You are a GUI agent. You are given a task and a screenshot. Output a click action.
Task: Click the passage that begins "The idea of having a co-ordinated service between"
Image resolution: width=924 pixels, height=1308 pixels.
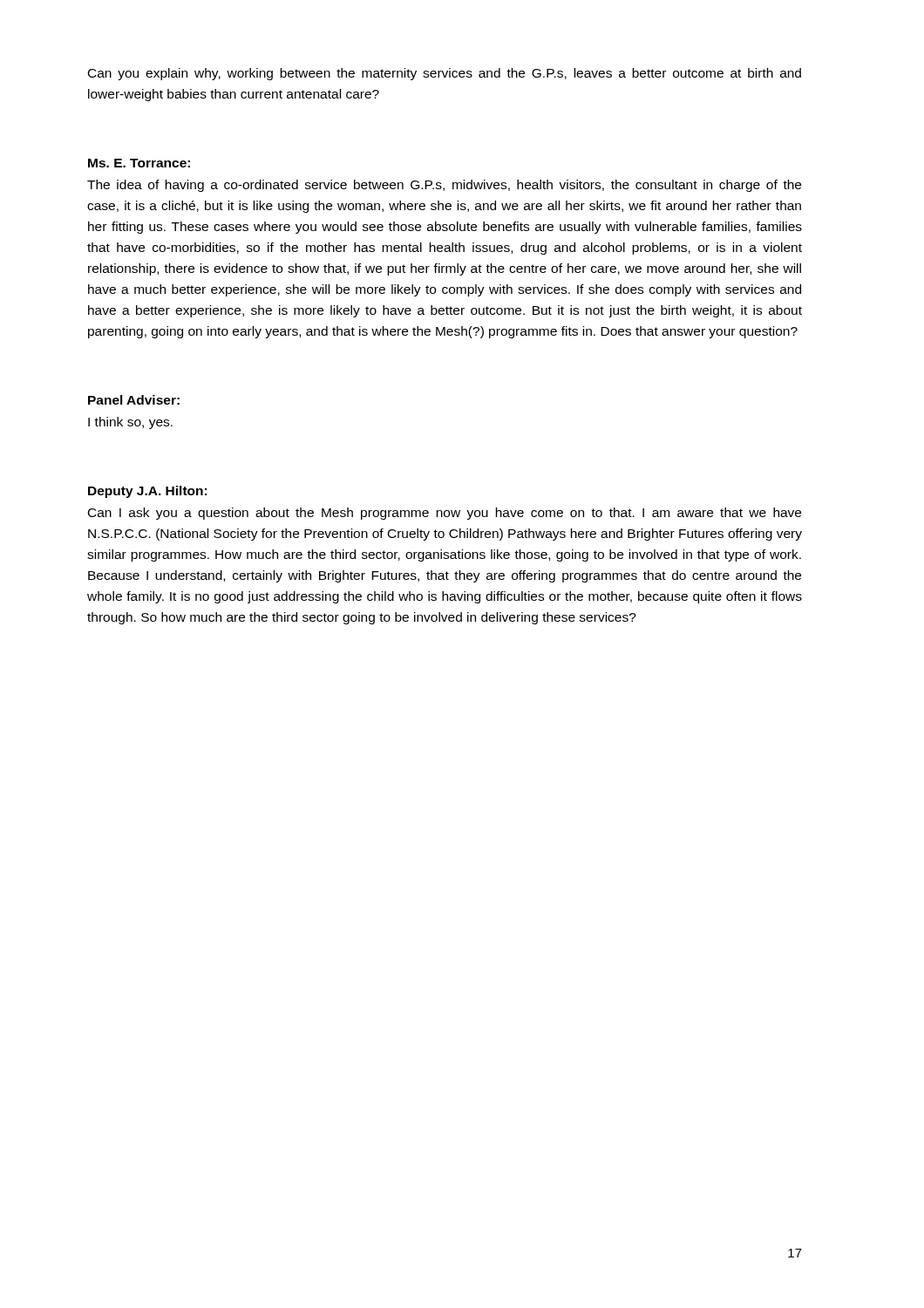(445, 258)
